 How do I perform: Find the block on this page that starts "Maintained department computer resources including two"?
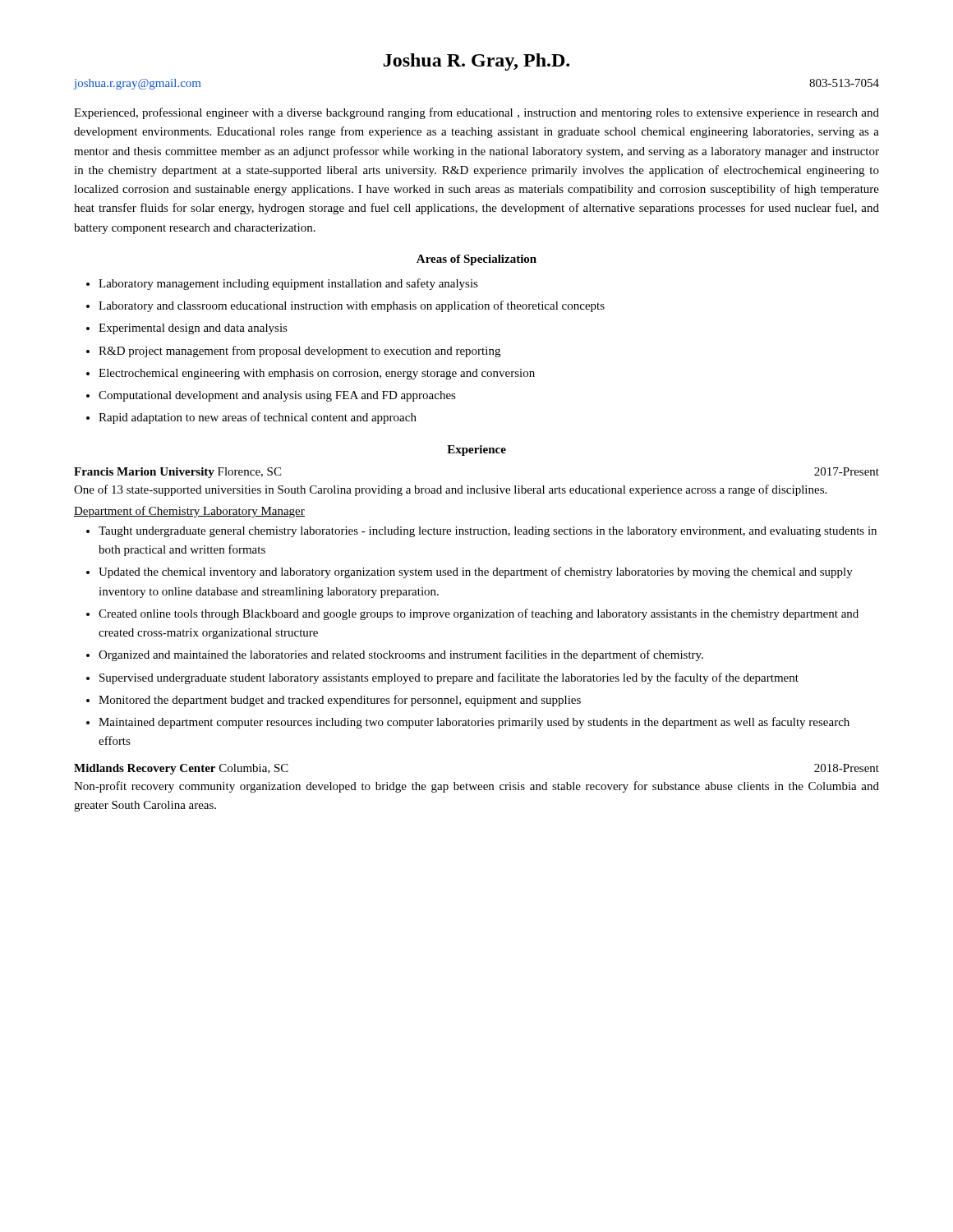pyautogui.click(x=489, y=732)
